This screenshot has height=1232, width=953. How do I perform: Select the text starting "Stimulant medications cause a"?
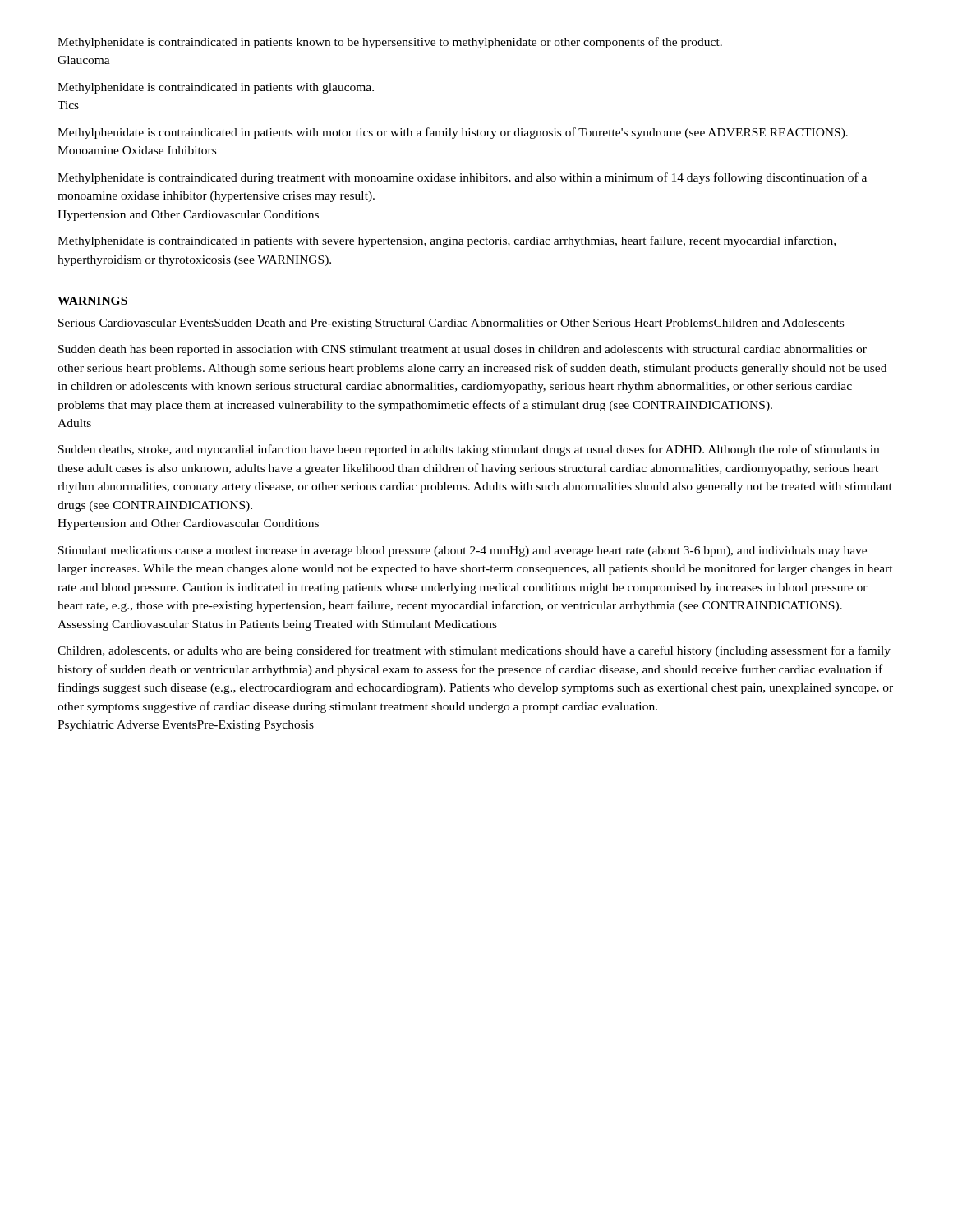(x=475, y=587)
